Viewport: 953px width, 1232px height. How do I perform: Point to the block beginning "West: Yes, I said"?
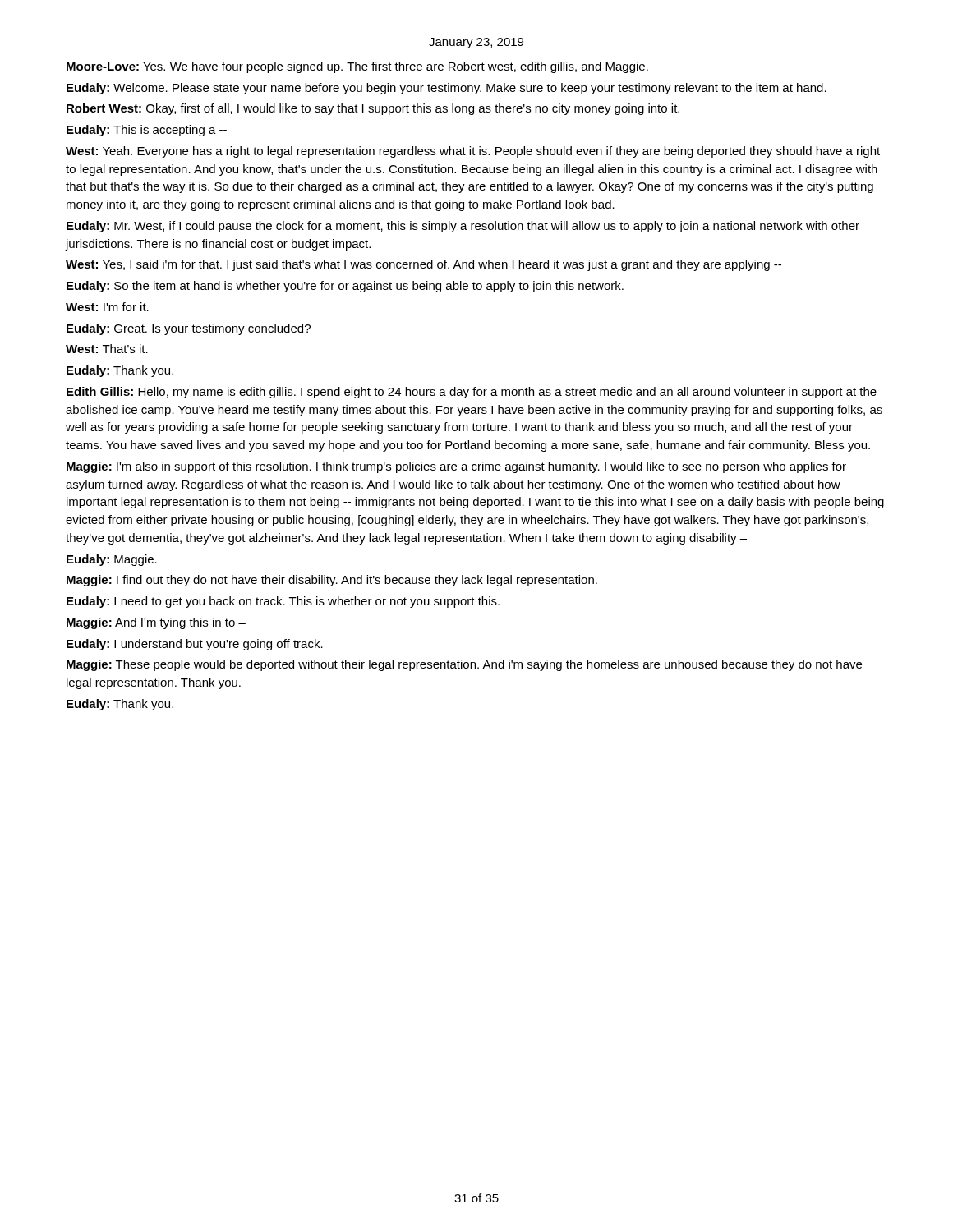pyautogui.click(x=424, y=264)
